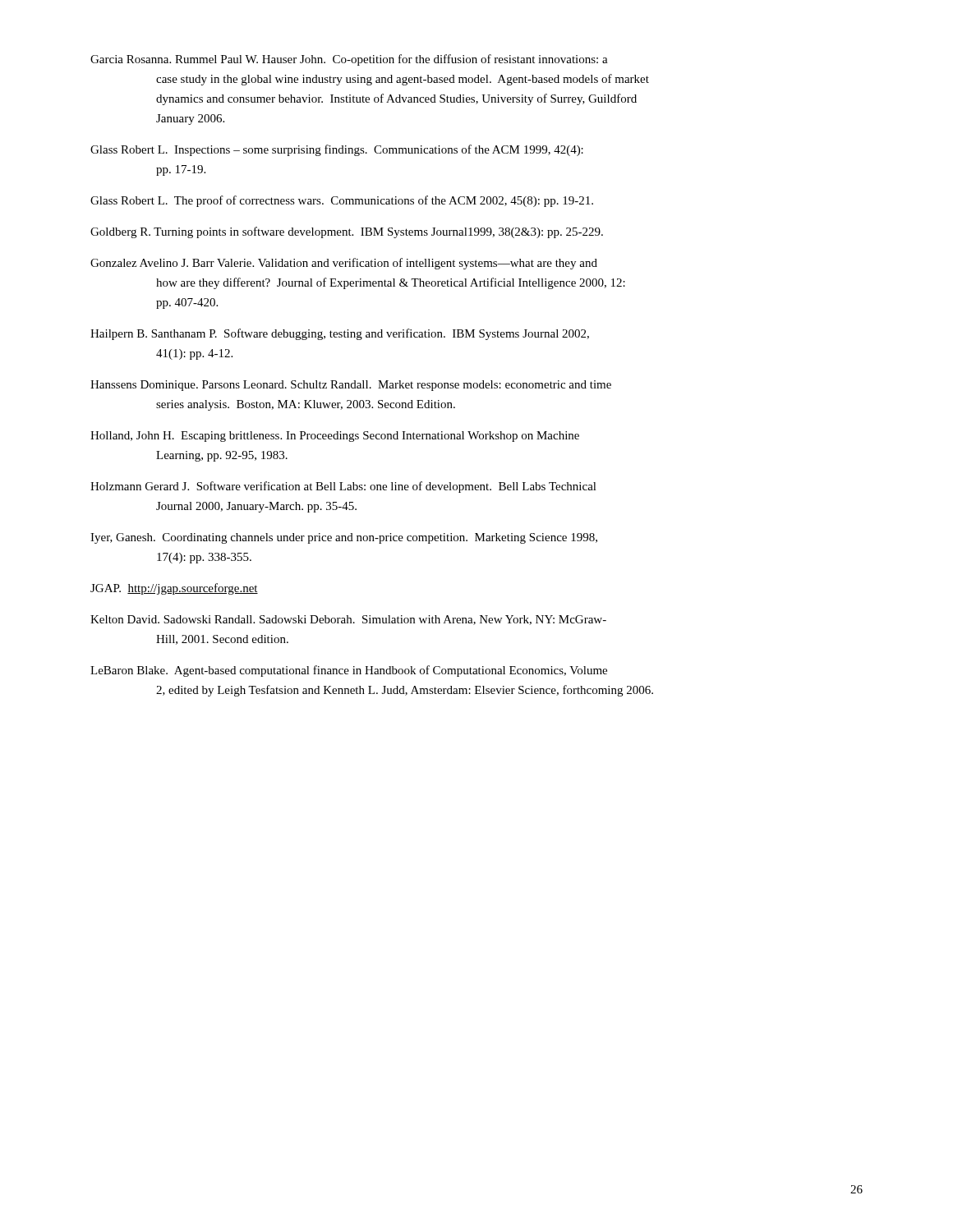This screenshot has height=1232, width=953.
Task: Navigate to the region starting "JGAP. http://jgap.sourceforge.net"
Action: click(x=174, y=588)
